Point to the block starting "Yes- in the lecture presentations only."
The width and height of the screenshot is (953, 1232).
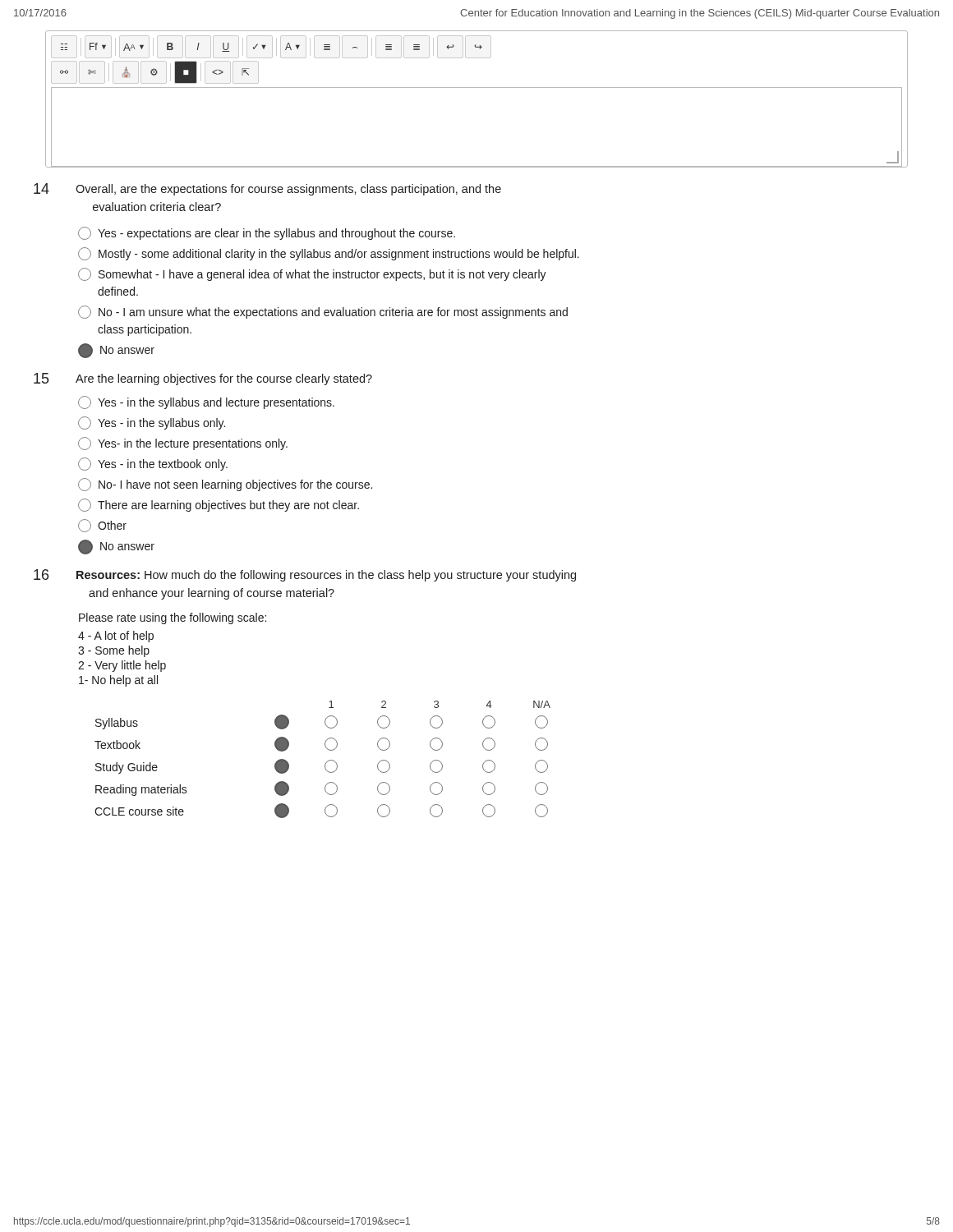pyautogui.click(x=183, y=444)
